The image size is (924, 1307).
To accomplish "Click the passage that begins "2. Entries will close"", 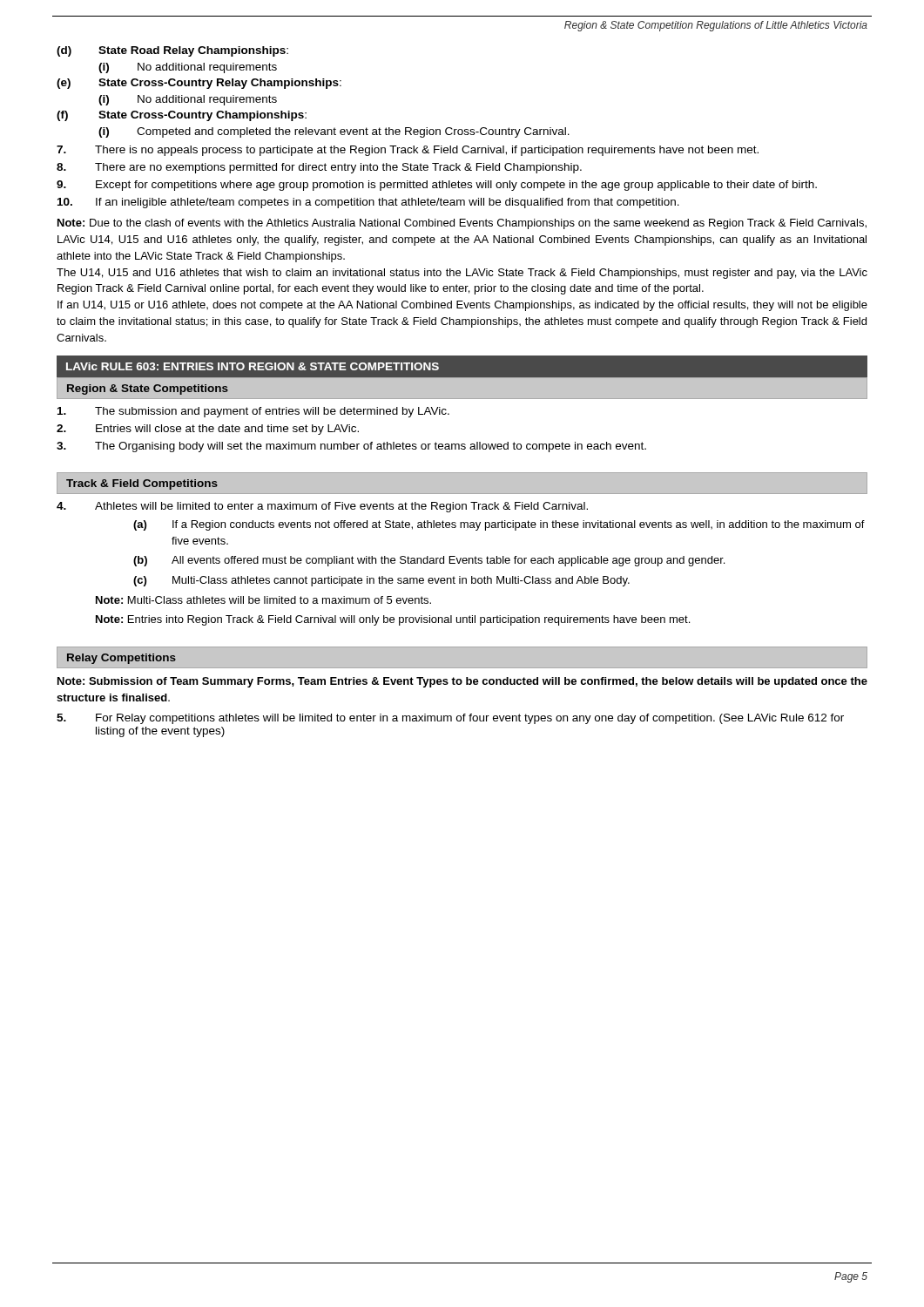I will [x=208, y=430].
